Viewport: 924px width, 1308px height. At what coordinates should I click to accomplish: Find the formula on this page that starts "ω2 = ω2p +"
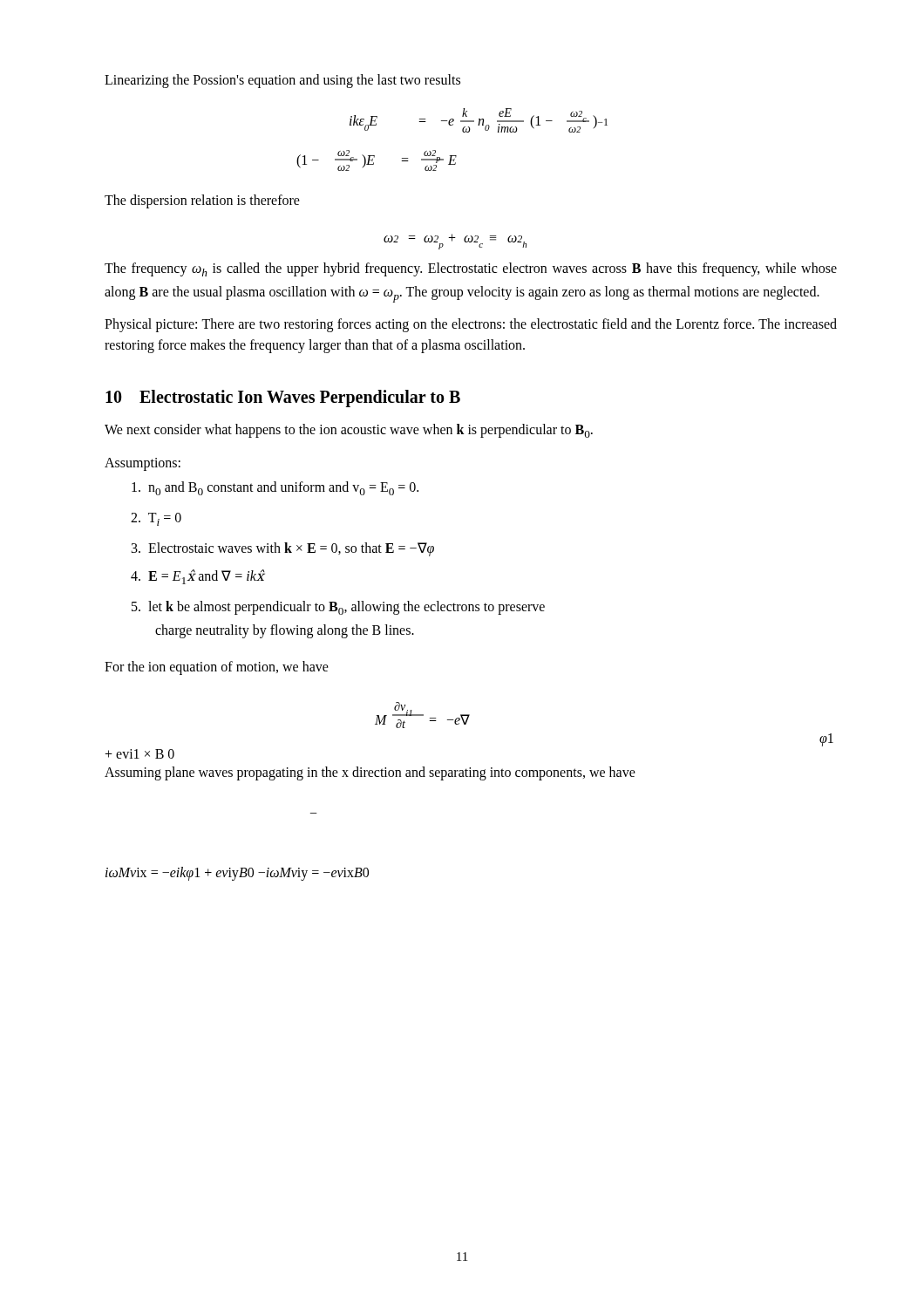coord(462,237)
